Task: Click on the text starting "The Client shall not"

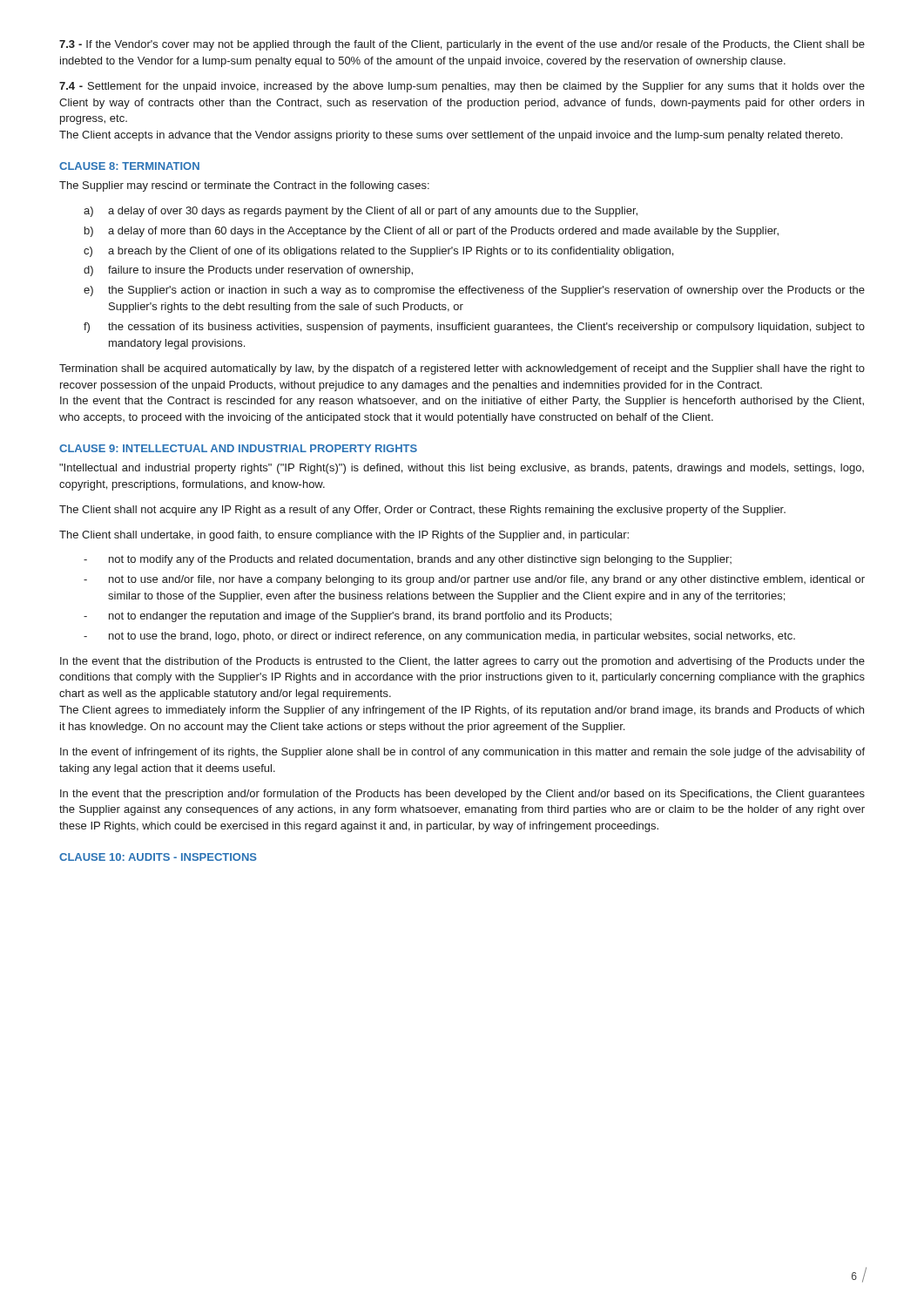Action: 462,510
